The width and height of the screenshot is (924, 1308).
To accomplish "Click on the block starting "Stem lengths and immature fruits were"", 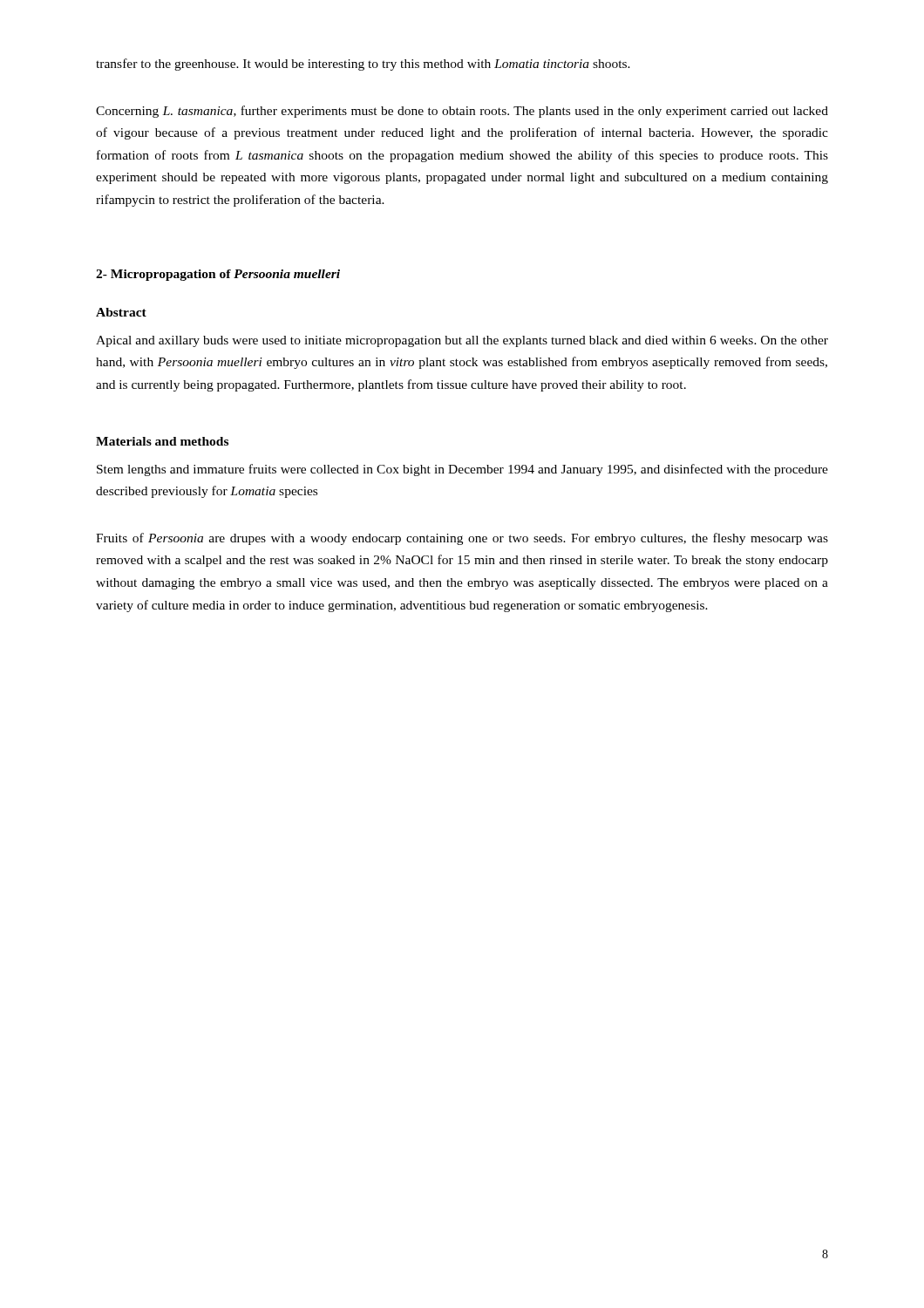I will (462, 480).
